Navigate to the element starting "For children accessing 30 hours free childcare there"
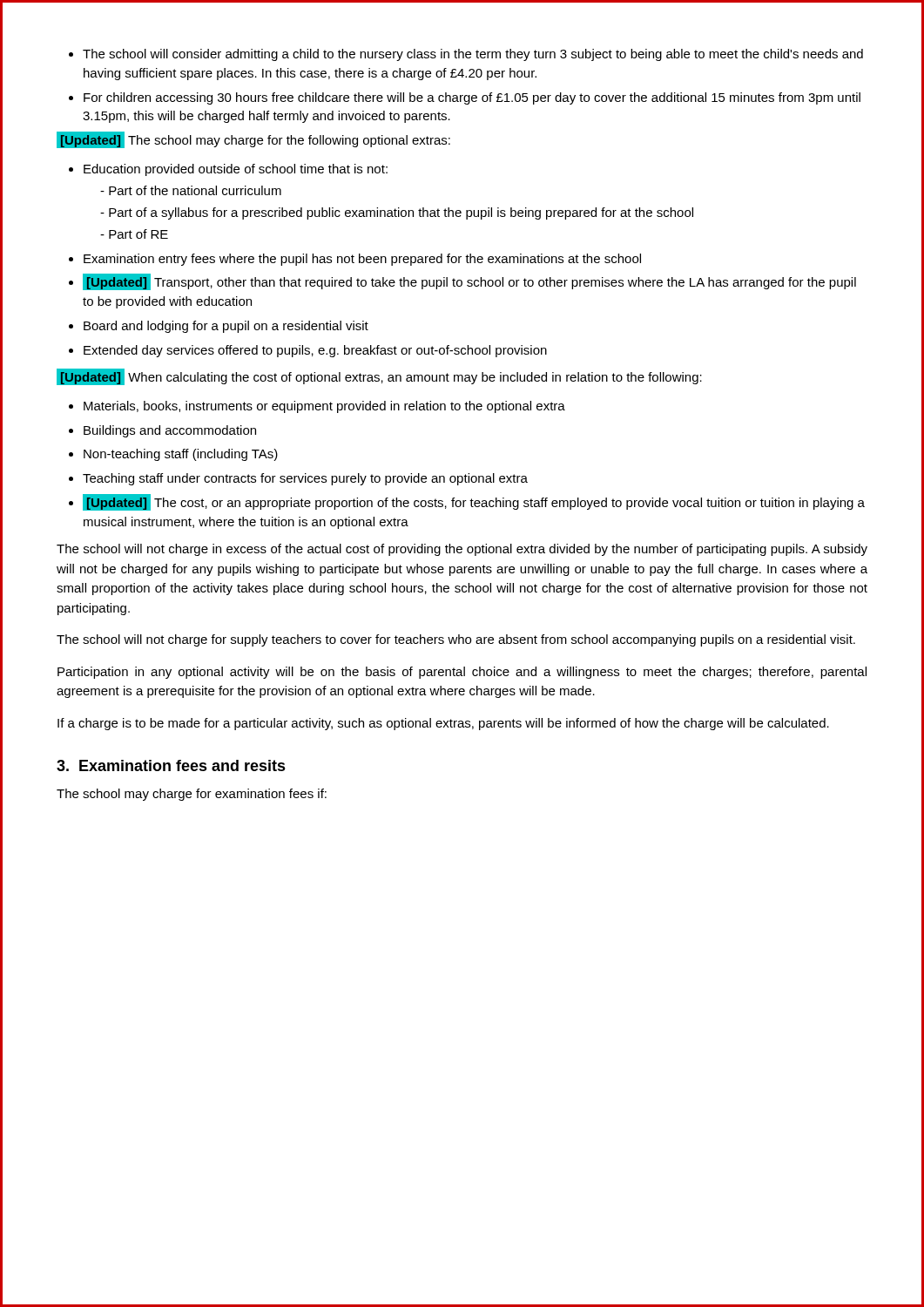Viewport: 924px width, 1307px height. 475,107
